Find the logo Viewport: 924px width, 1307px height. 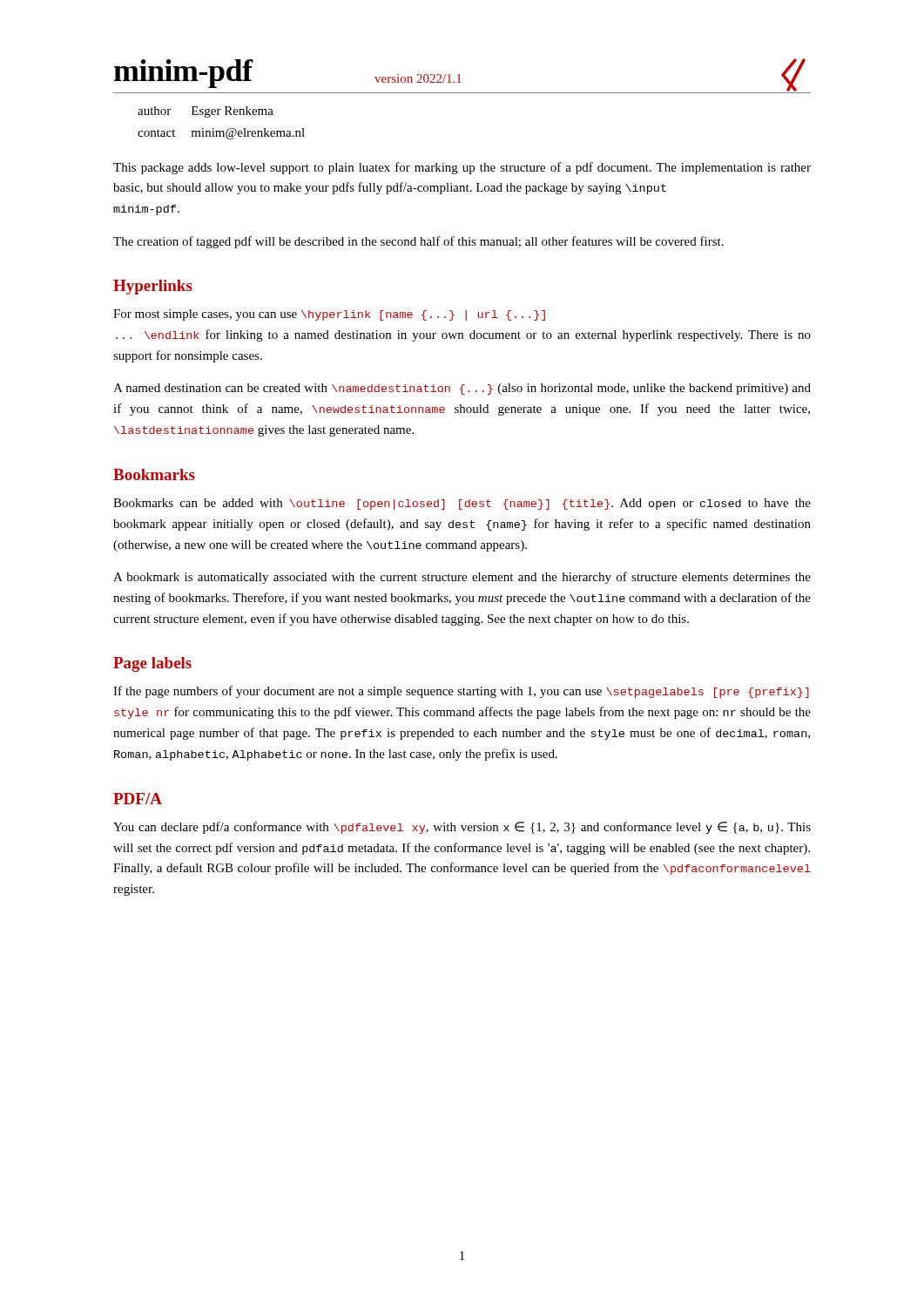(x=794, y=77)
